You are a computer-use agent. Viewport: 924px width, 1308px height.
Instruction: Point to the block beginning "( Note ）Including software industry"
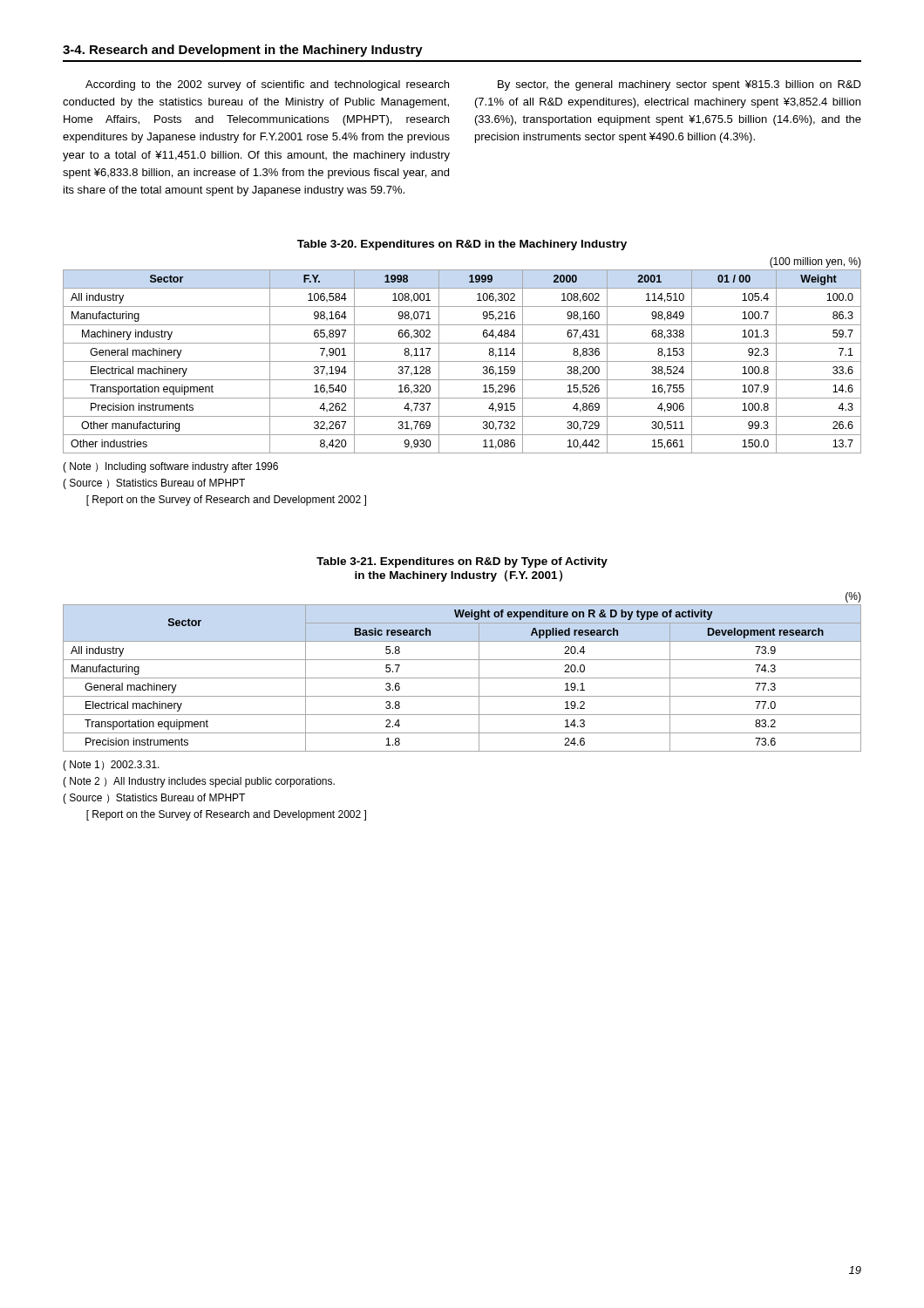[x=215, y=483]
